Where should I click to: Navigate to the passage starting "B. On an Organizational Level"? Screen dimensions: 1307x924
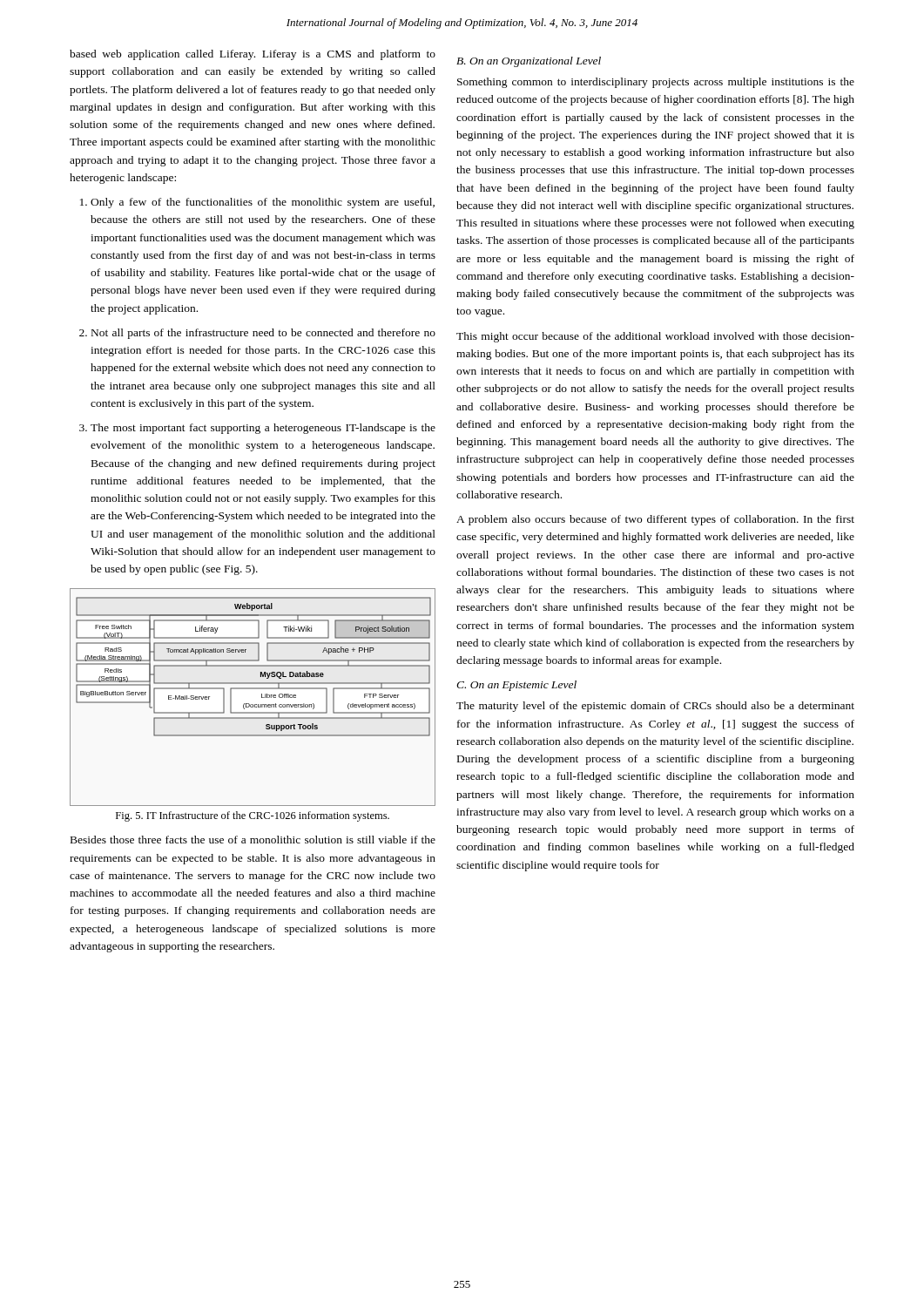tap(529, 61)
